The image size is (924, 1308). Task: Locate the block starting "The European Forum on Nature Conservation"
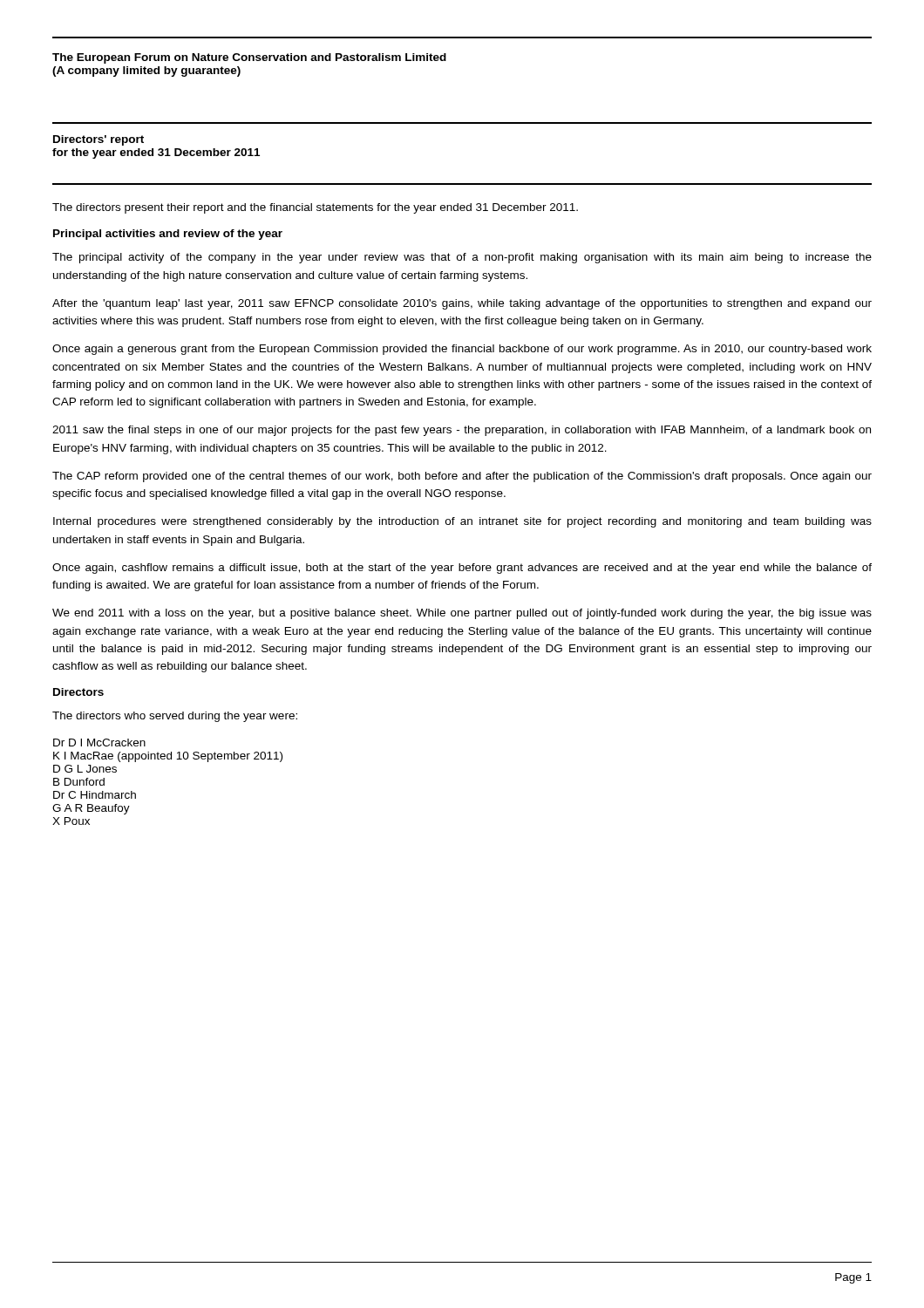click(x=249, y=64)
